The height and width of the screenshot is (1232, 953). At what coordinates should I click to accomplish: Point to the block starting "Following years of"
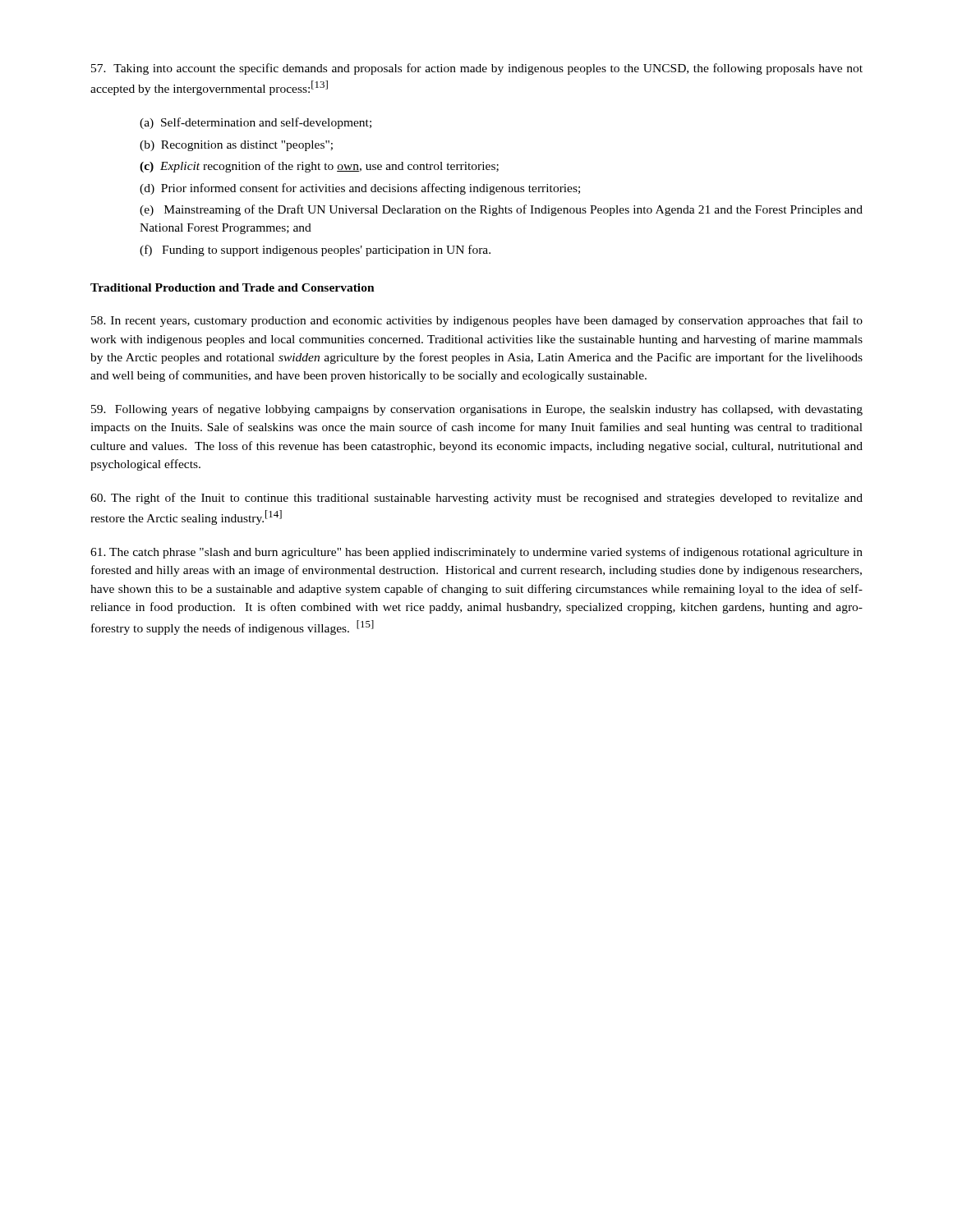click(x=476, y=436)
